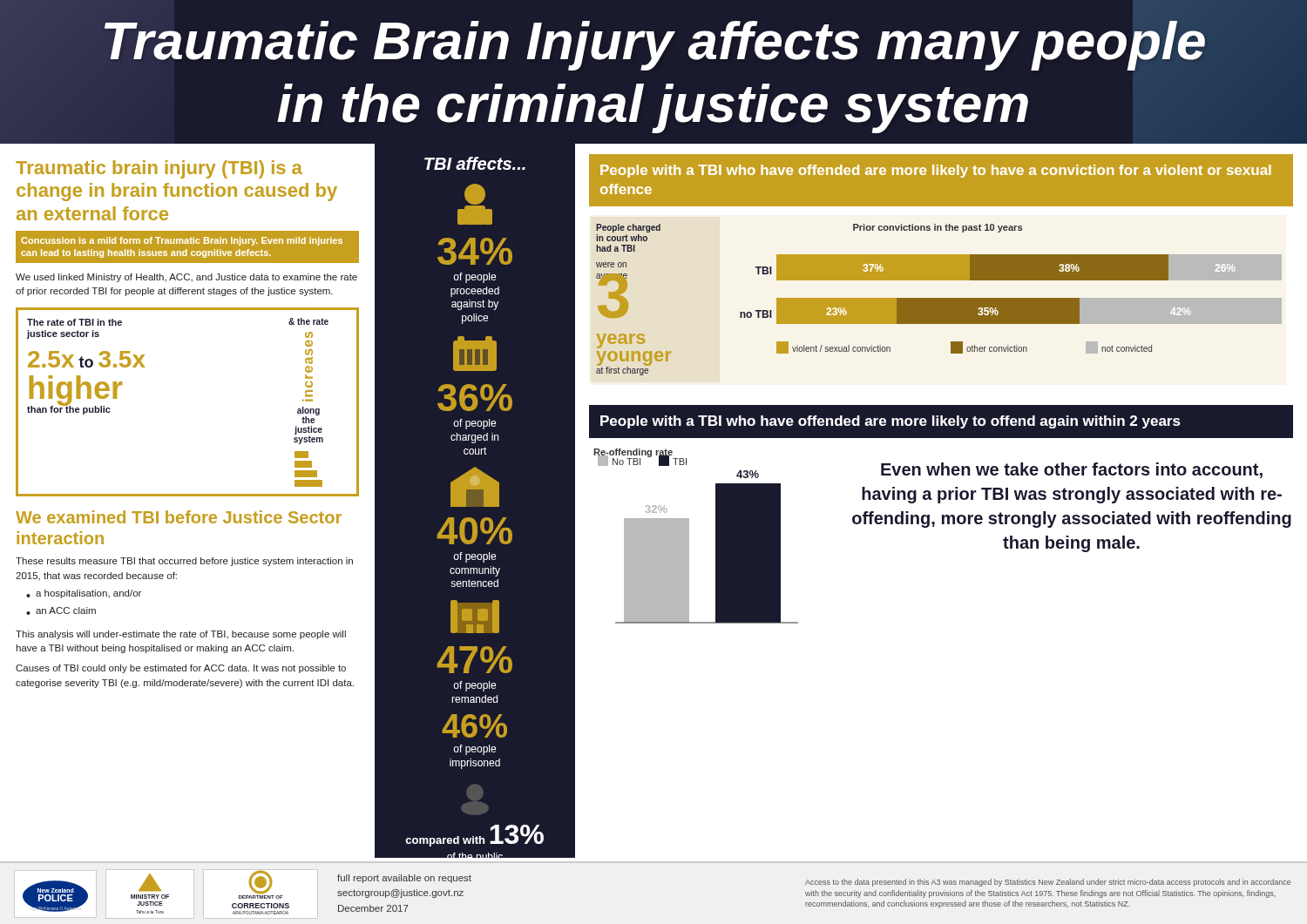
Task: Locate the infographic
Action: 187,402
